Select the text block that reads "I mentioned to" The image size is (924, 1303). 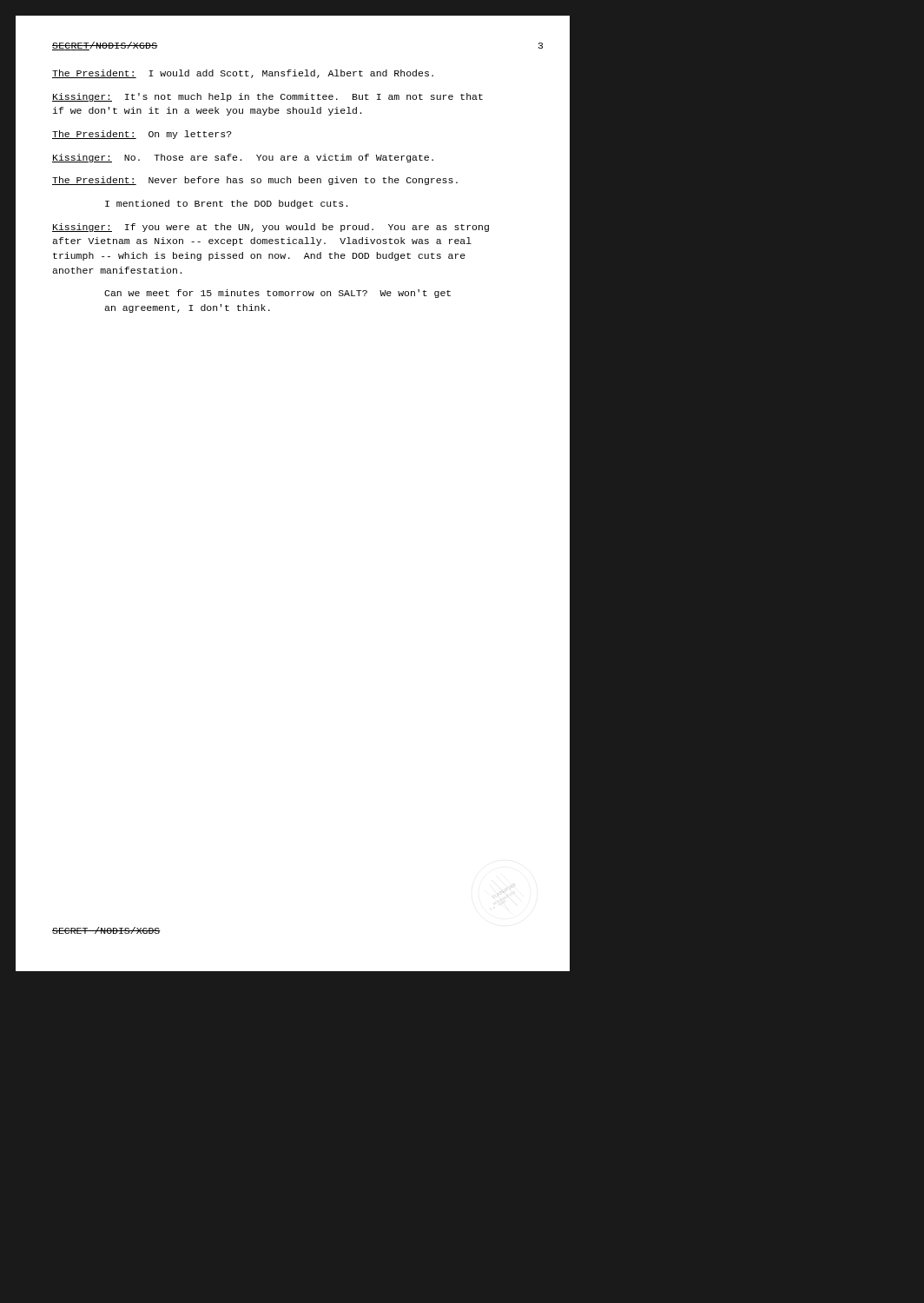[x=227, y=204]
